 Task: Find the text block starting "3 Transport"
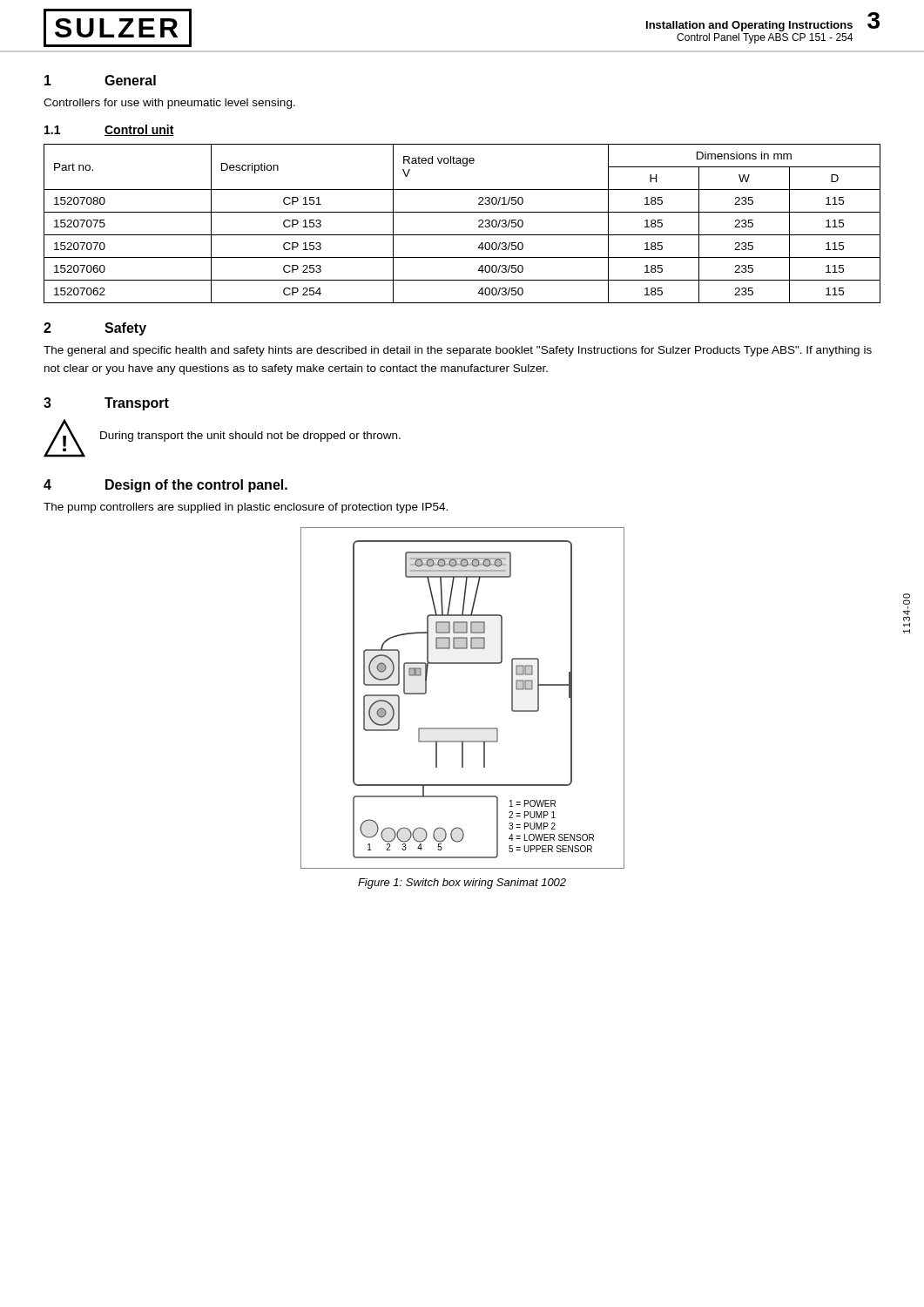click(x=106, y=403)
